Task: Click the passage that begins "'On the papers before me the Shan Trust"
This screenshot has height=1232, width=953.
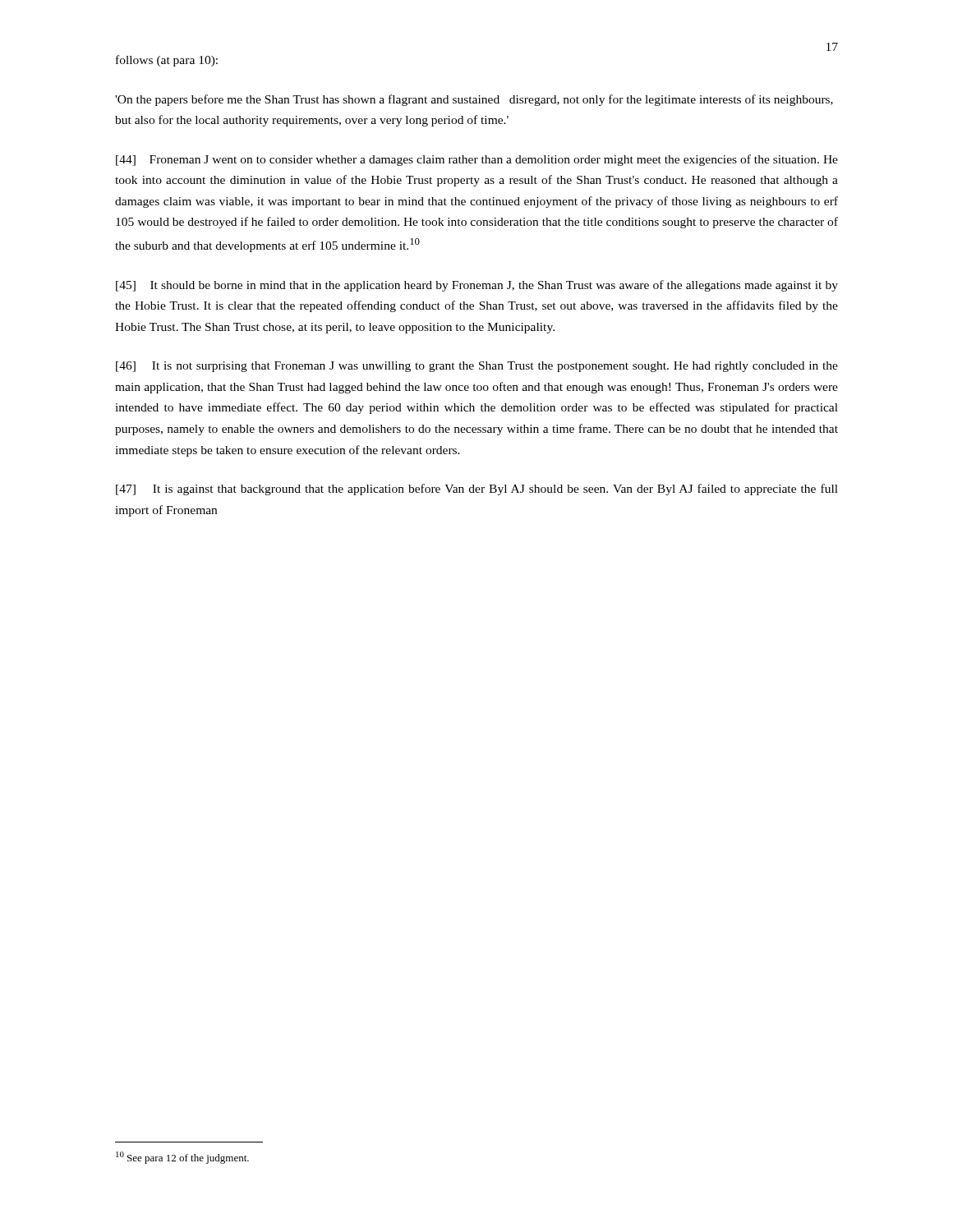Action: 474,109
